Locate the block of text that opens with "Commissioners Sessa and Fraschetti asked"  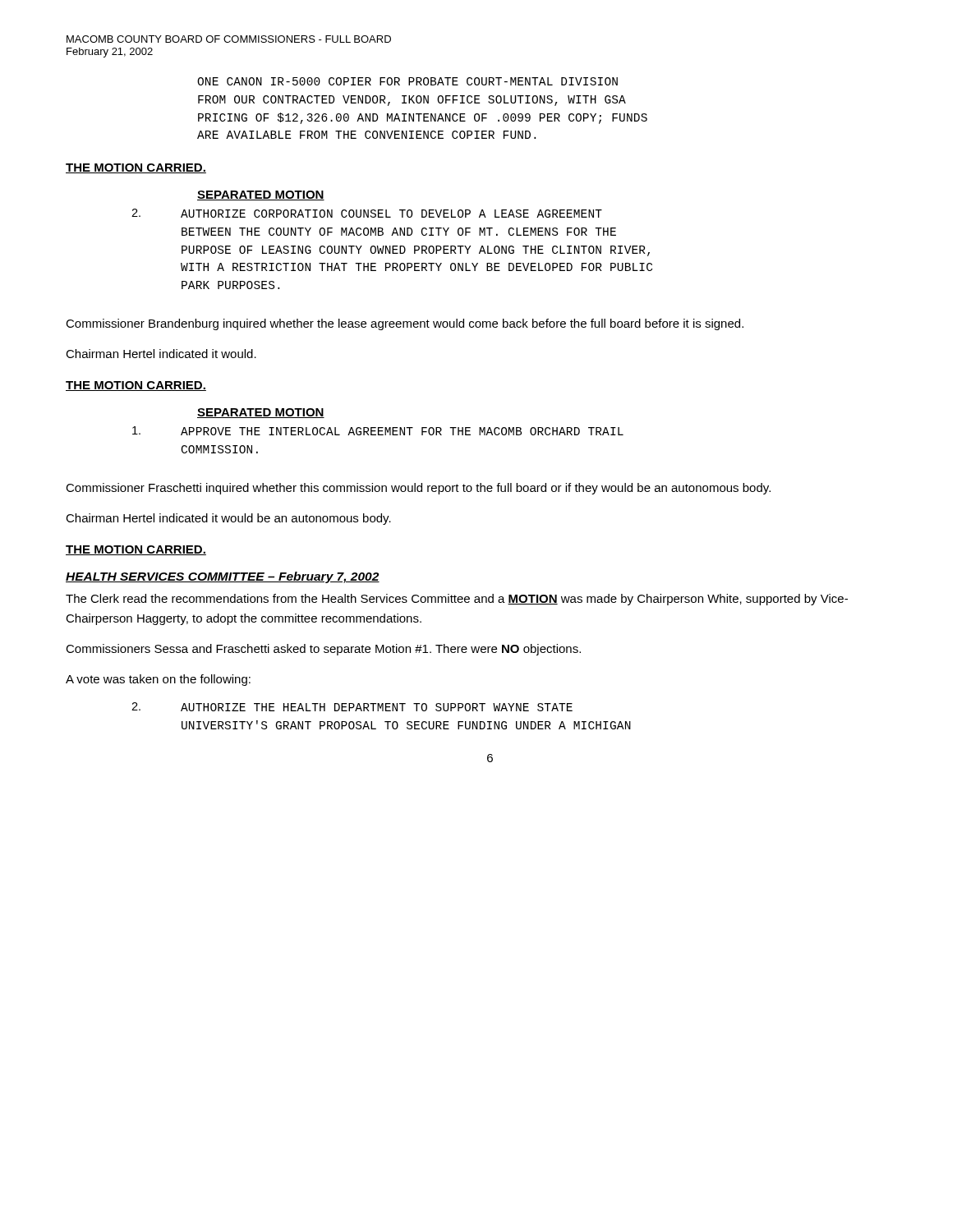click(324, 648)
